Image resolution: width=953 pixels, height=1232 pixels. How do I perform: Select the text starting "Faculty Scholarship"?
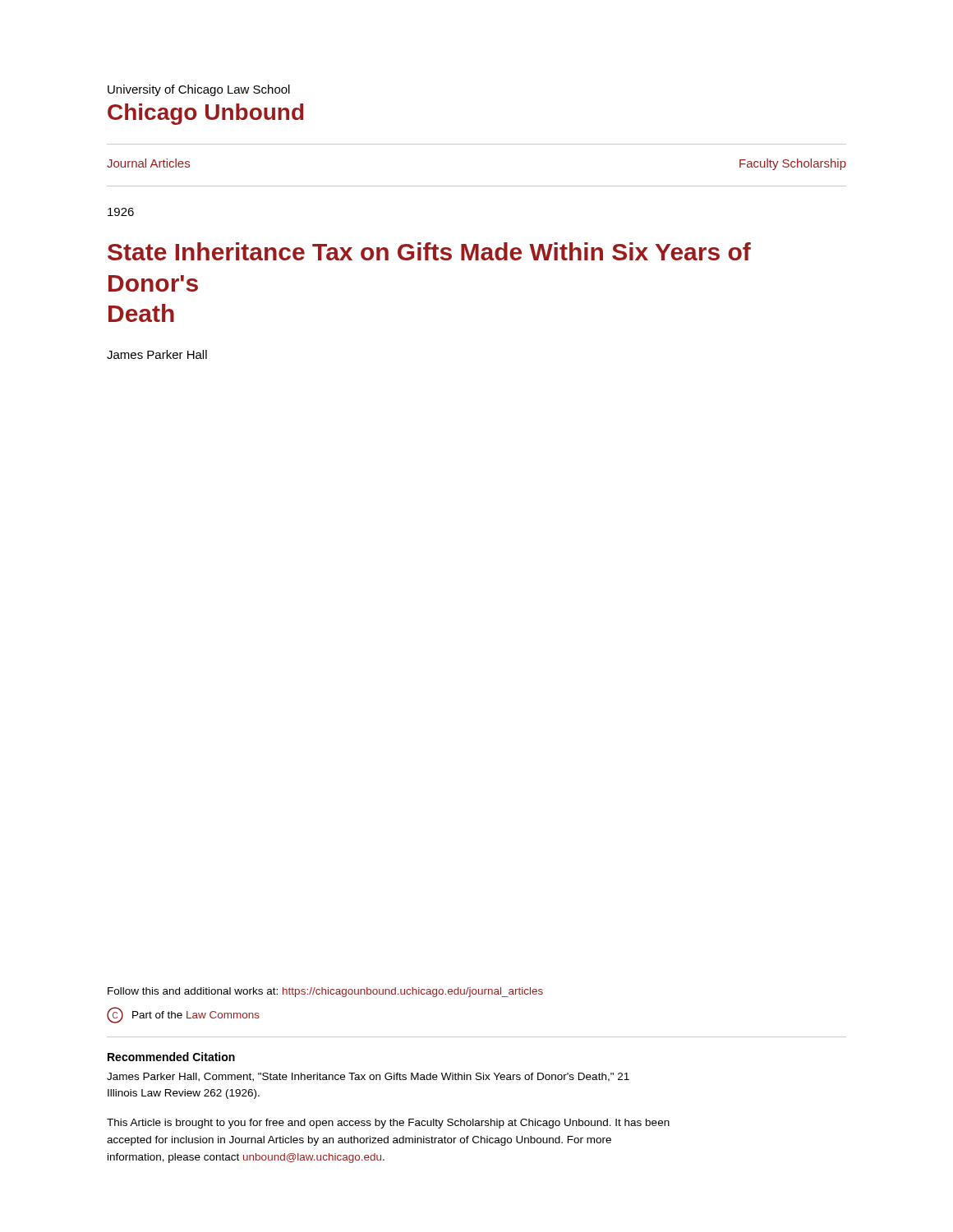[x=792, y=163]
